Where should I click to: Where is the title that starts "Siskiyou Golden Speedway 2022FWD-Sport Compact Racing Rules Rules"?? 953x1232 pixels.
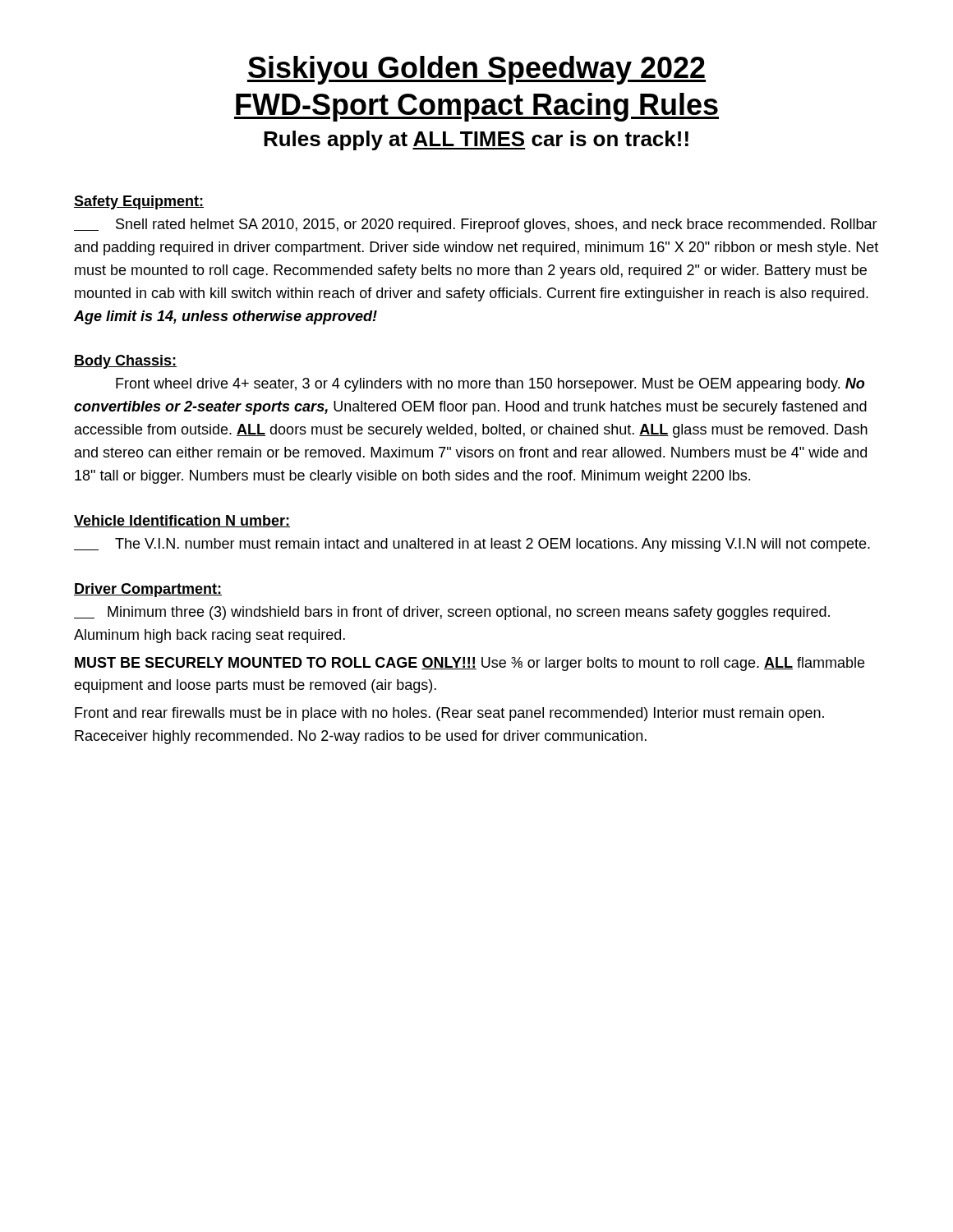[x=476, y=101]
